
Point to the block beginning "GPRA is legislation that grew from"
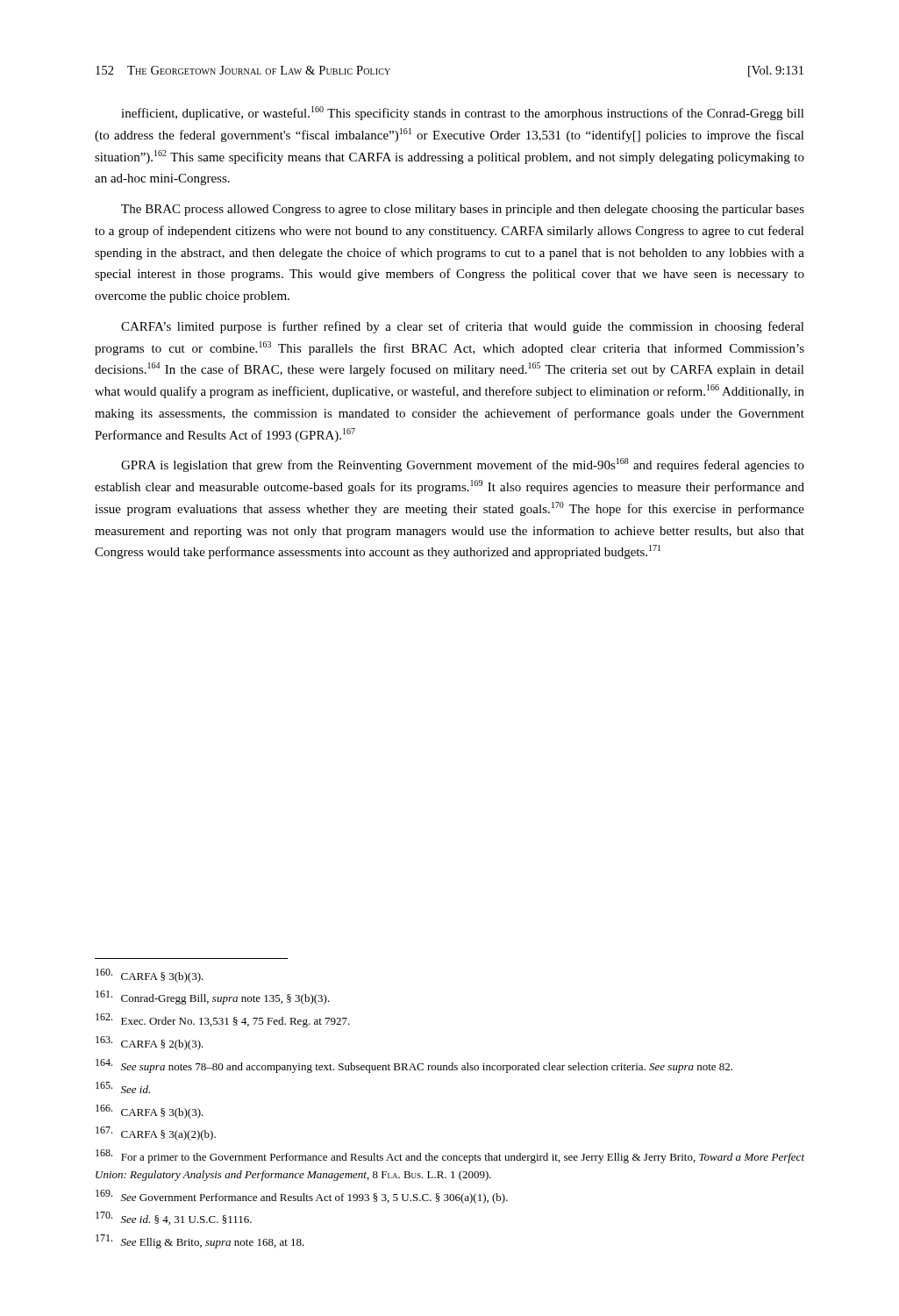pyautogui.click(x=450, y=509)
